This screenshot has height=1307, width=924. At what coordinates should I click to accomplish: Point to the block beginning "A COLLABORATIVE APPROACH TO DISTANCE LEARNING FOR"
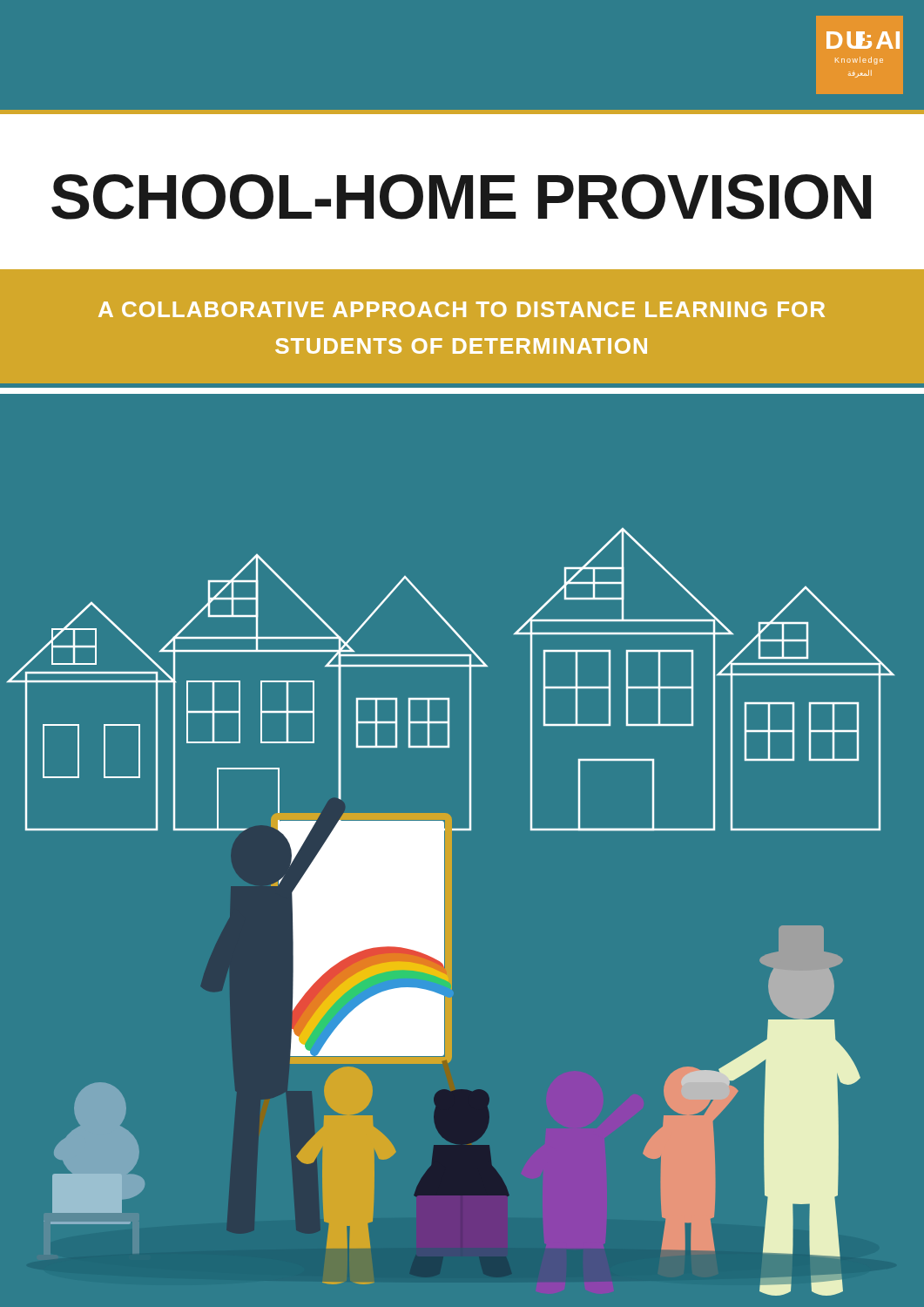click(462, 328)
